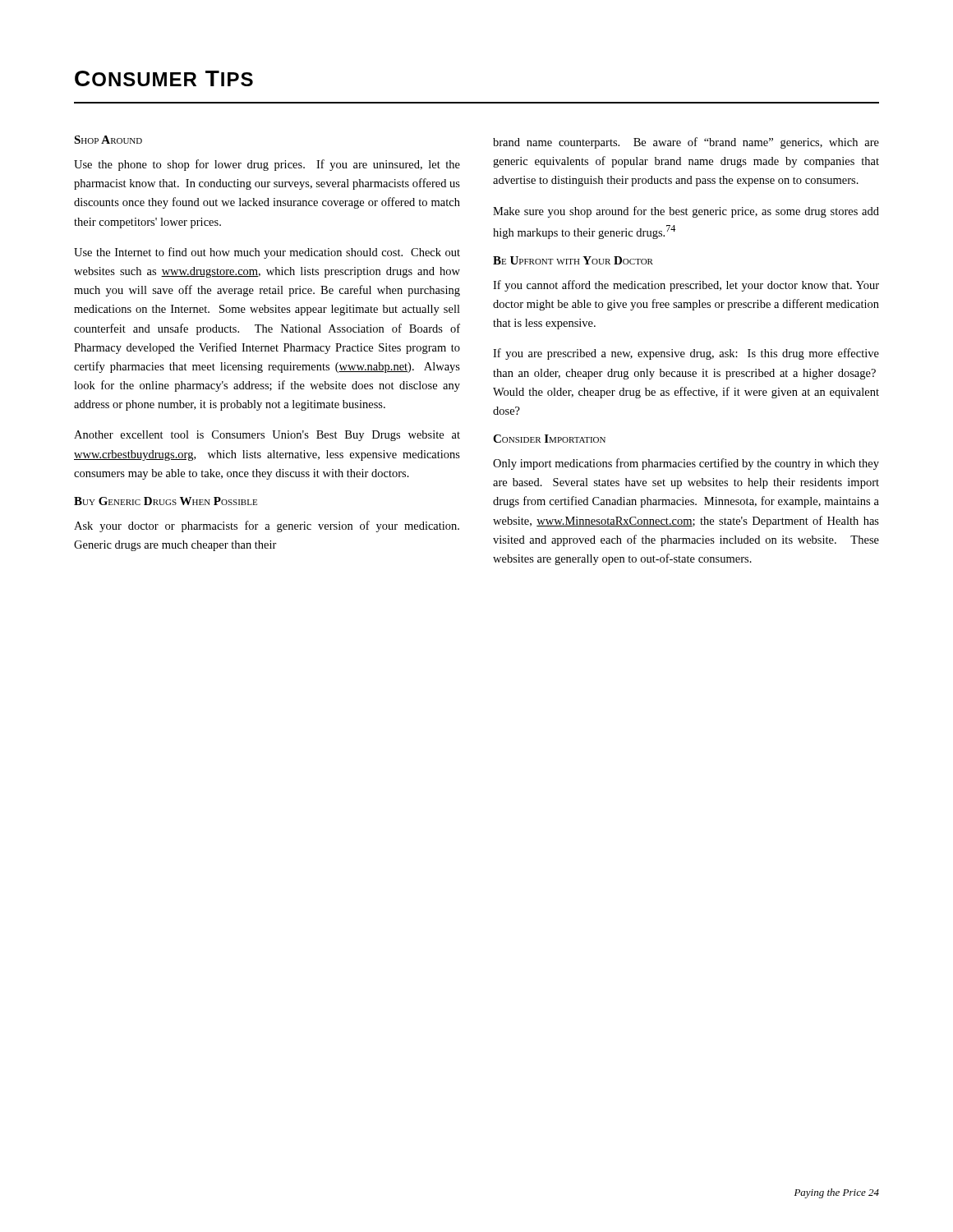Where does it say "Be Upfront with Your Doctor"?
Screen dimensions: 1232x953
[573, 260]
